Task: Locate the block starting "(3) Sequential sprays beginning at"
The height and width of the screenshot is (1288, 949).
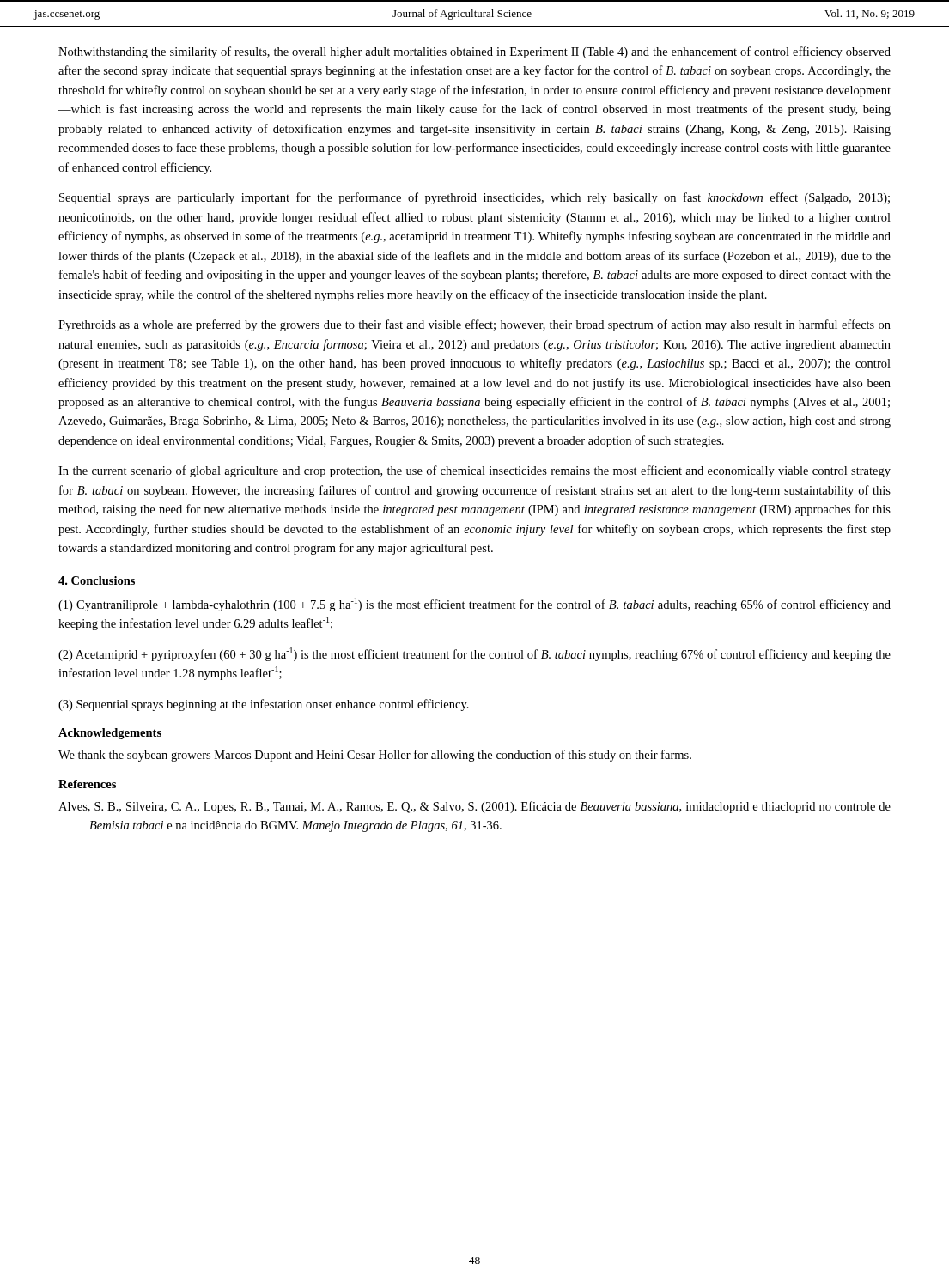Action: click(474, 704)
